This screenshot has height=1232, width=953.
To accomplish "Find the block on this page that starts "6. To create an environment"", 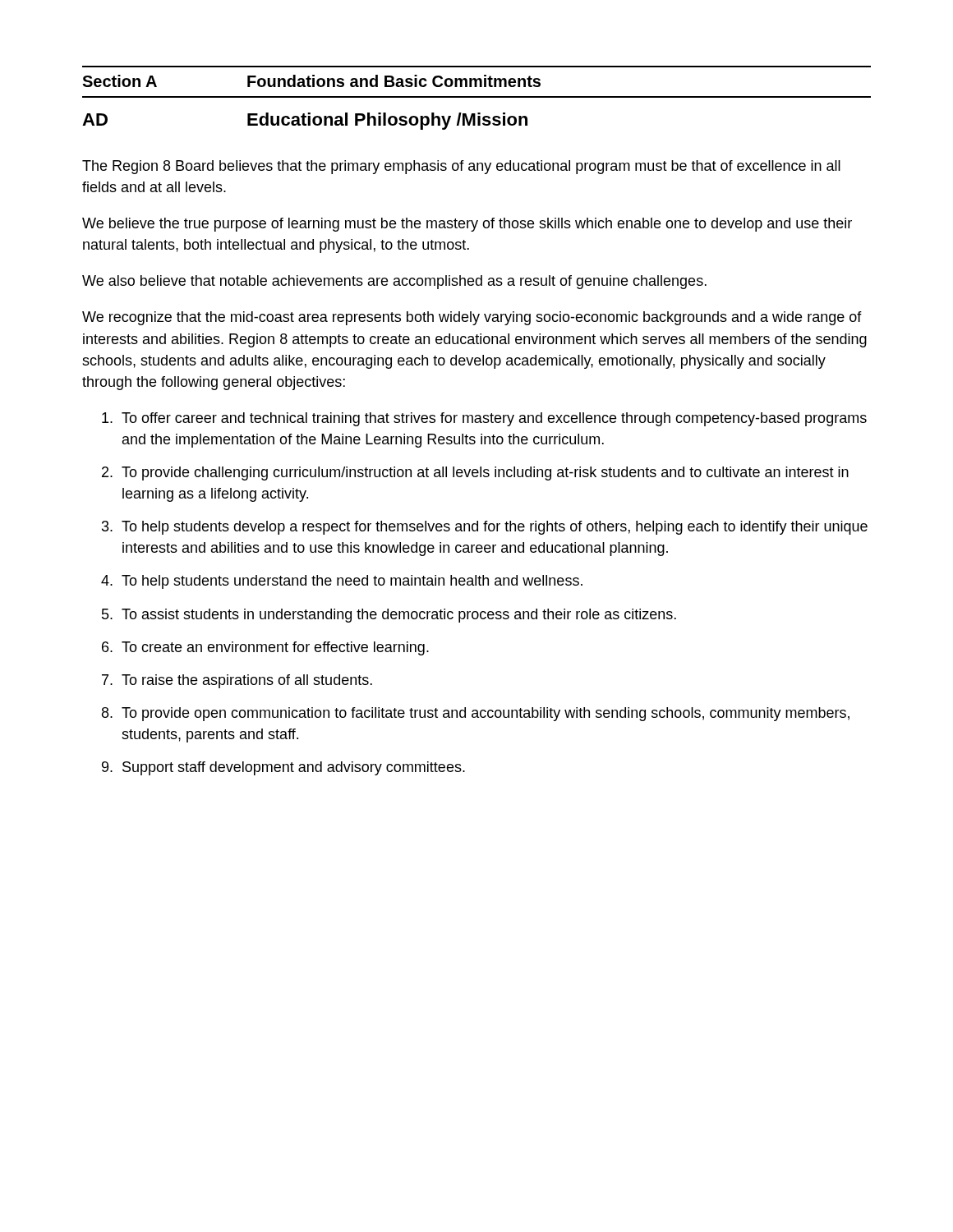I will pos(265,648).
